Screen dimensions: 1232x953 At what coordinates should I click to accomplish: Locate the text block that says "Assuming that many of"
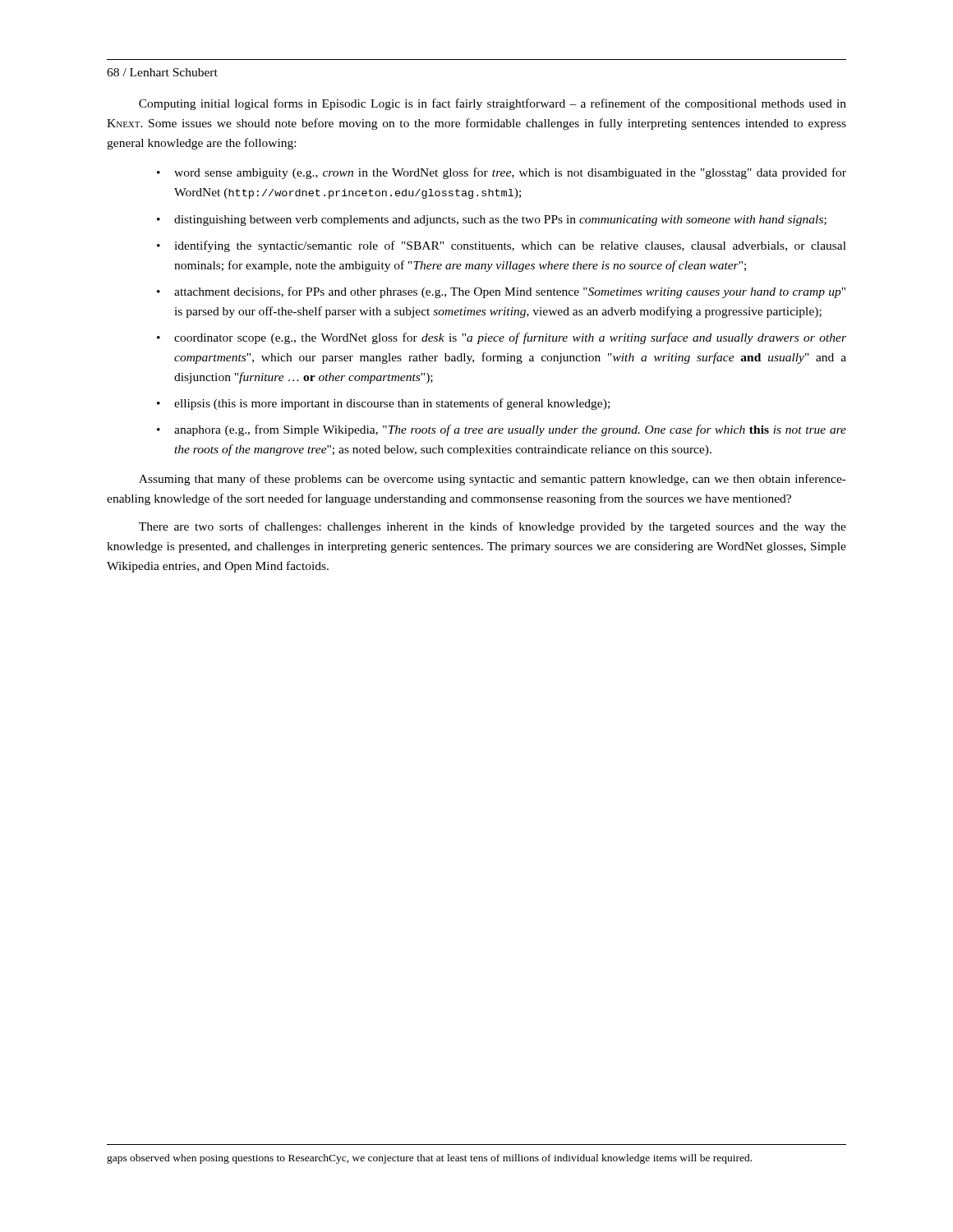click(476, 489)
